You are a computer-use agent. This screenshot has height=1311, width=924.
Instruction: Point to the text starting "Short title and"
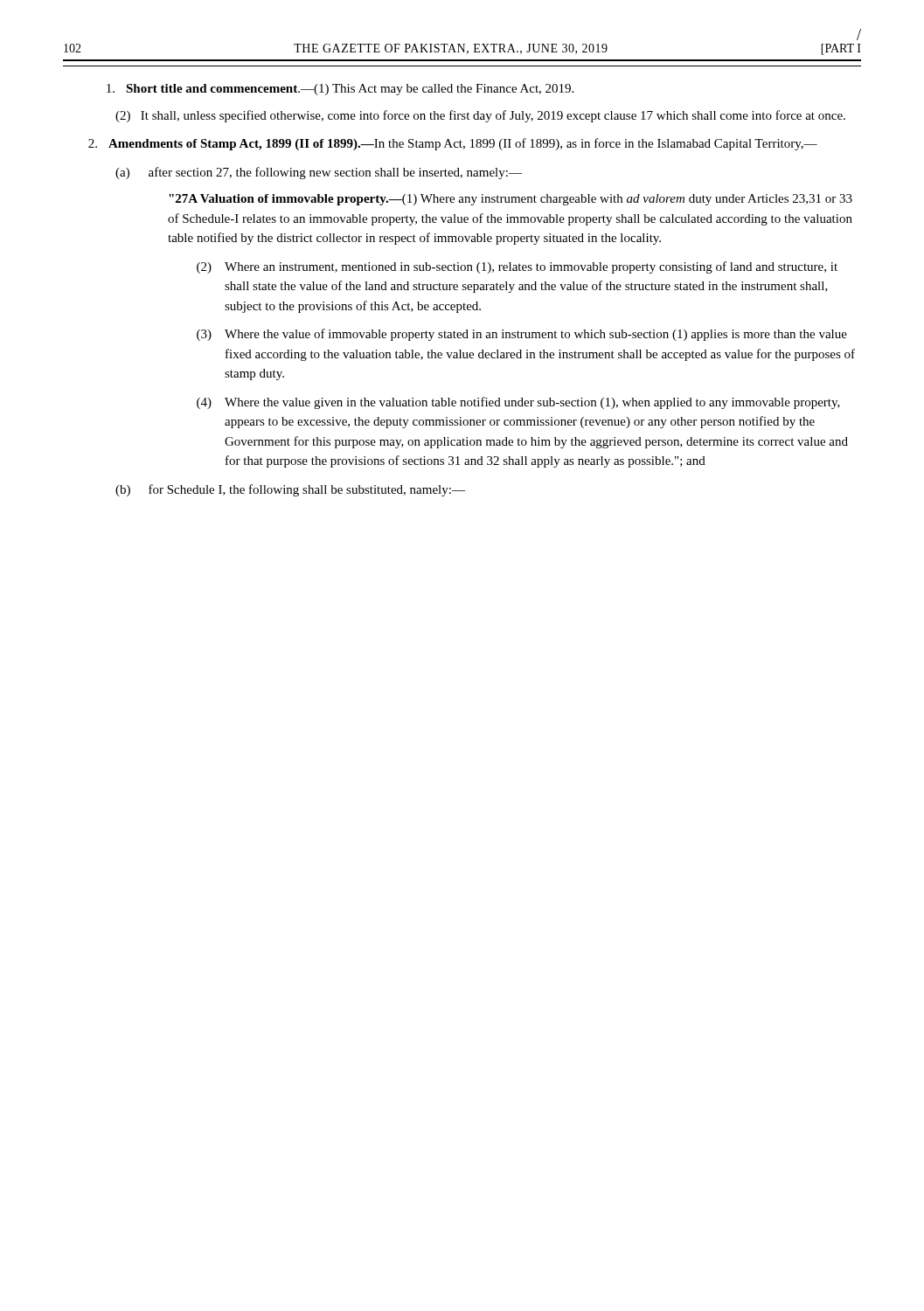point(462,102)
